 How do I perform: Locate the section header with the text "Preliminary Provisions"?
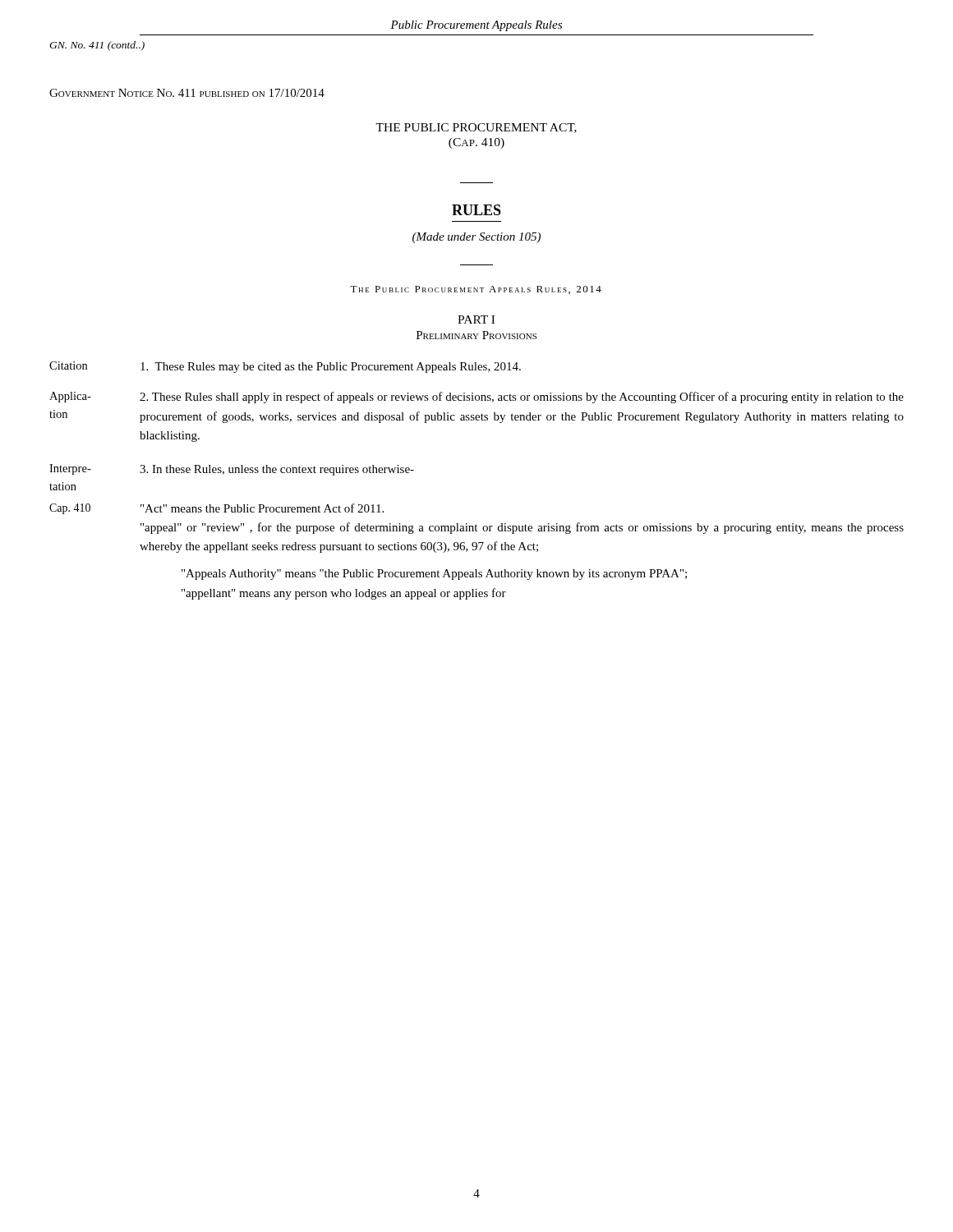click(476, 335)
